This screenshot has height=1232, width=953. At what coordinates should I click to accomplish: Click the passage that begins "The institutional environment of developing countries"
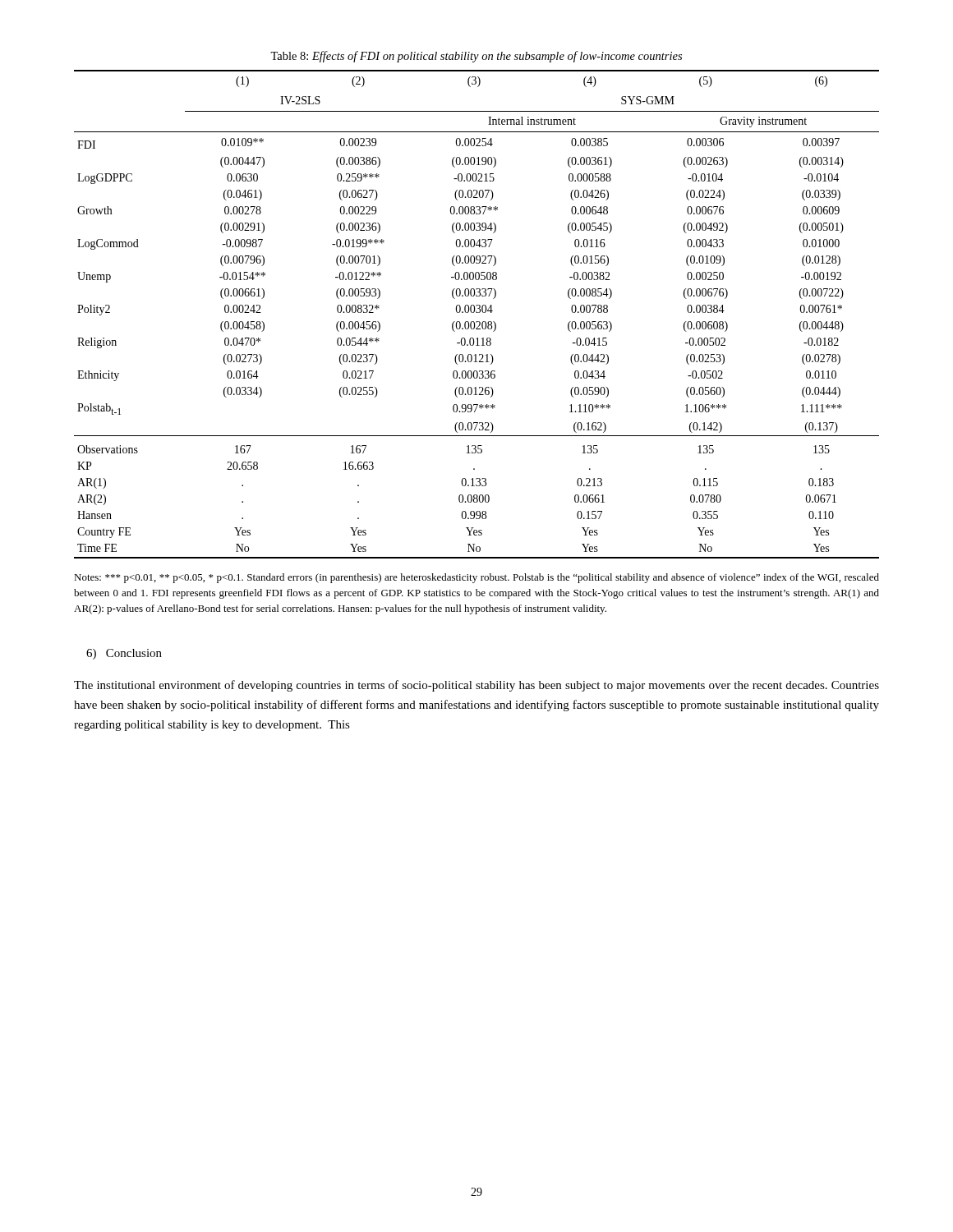click(x=476, y=705)
